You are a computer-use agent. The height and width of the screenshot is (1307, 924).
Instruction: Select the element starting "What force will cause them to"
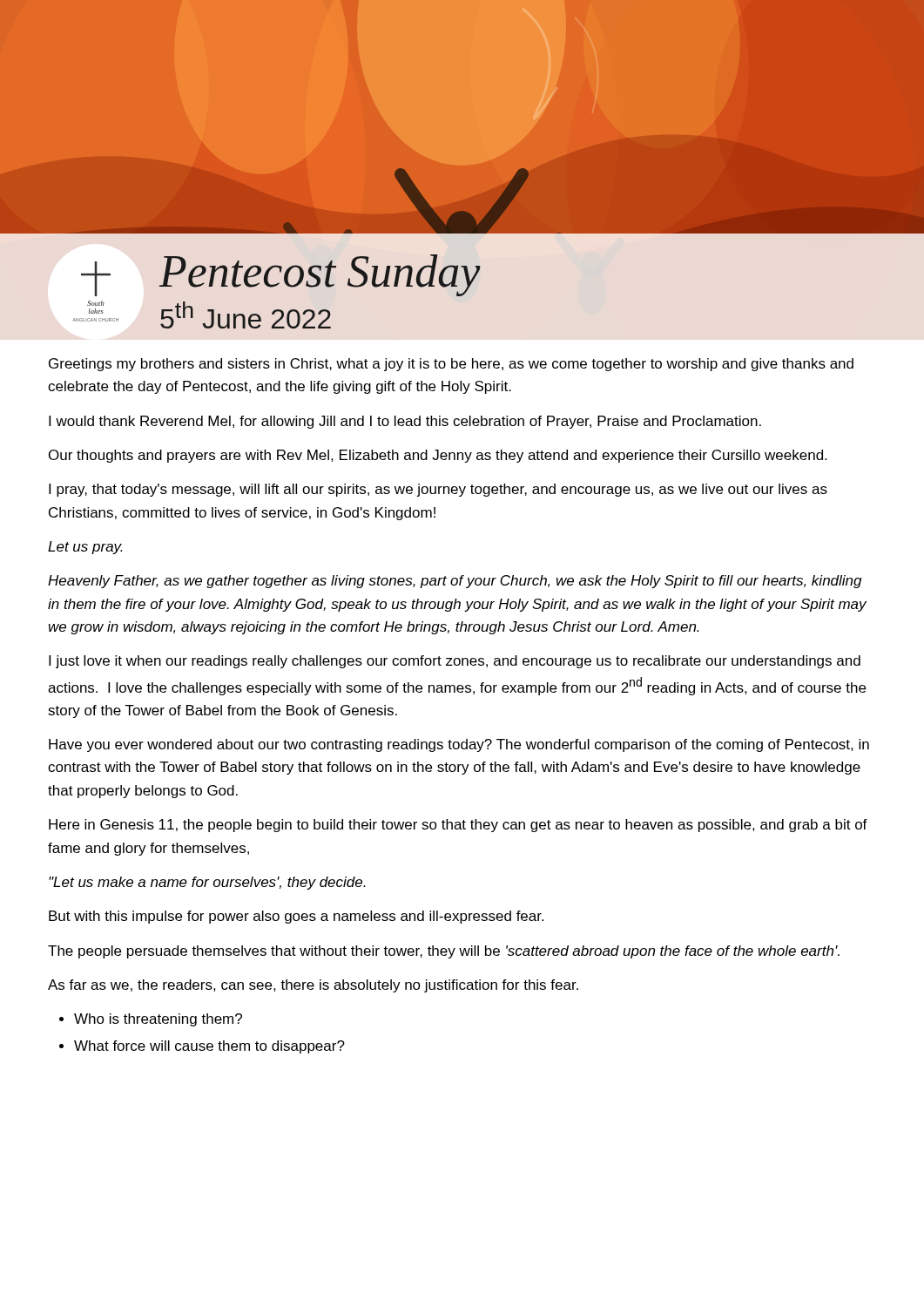tap(209, 1046)
